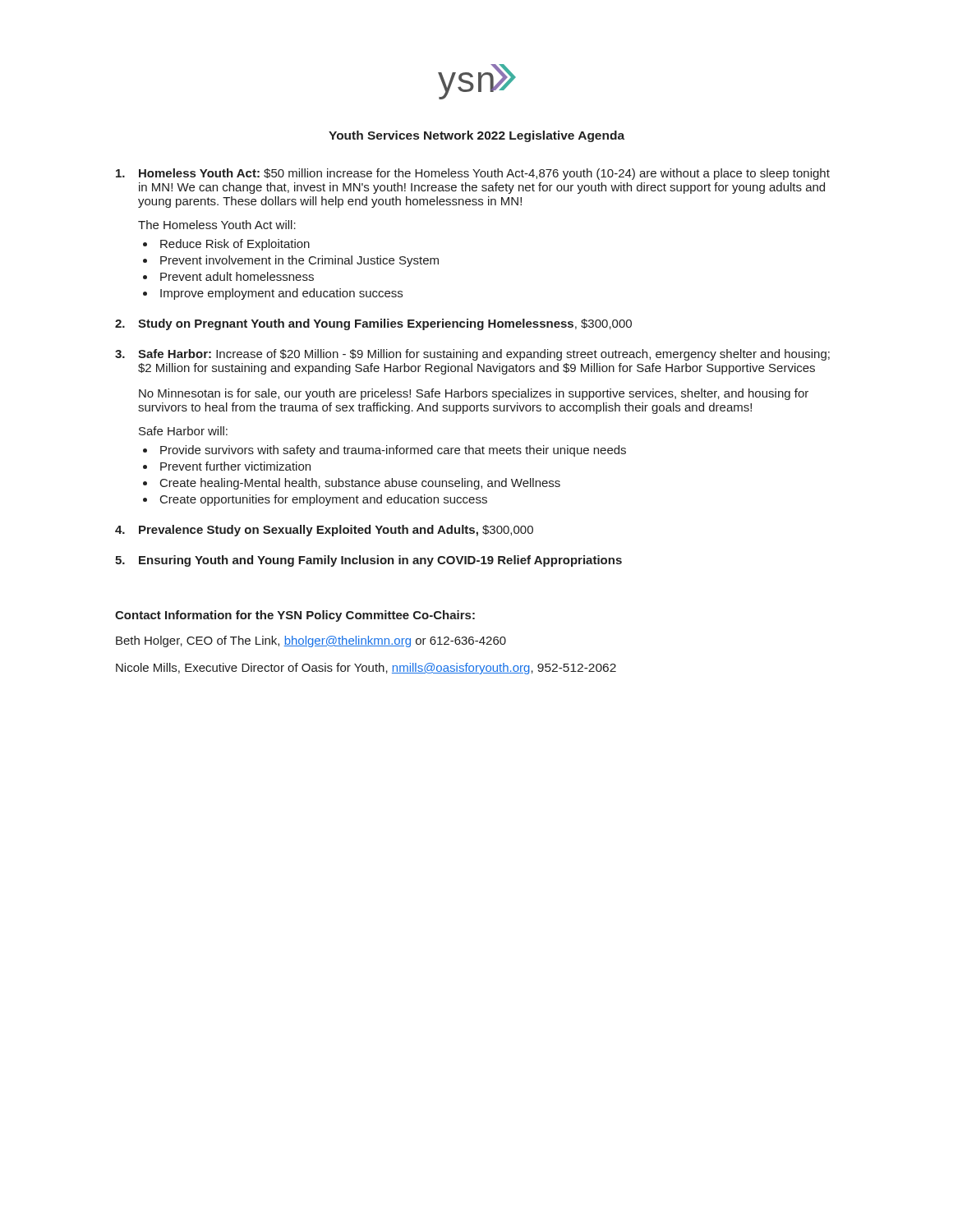Select the list item with the text "Reduce Risk of Exploitation"
Viewport: 953px width, 1232px height.
pos(235,244)
